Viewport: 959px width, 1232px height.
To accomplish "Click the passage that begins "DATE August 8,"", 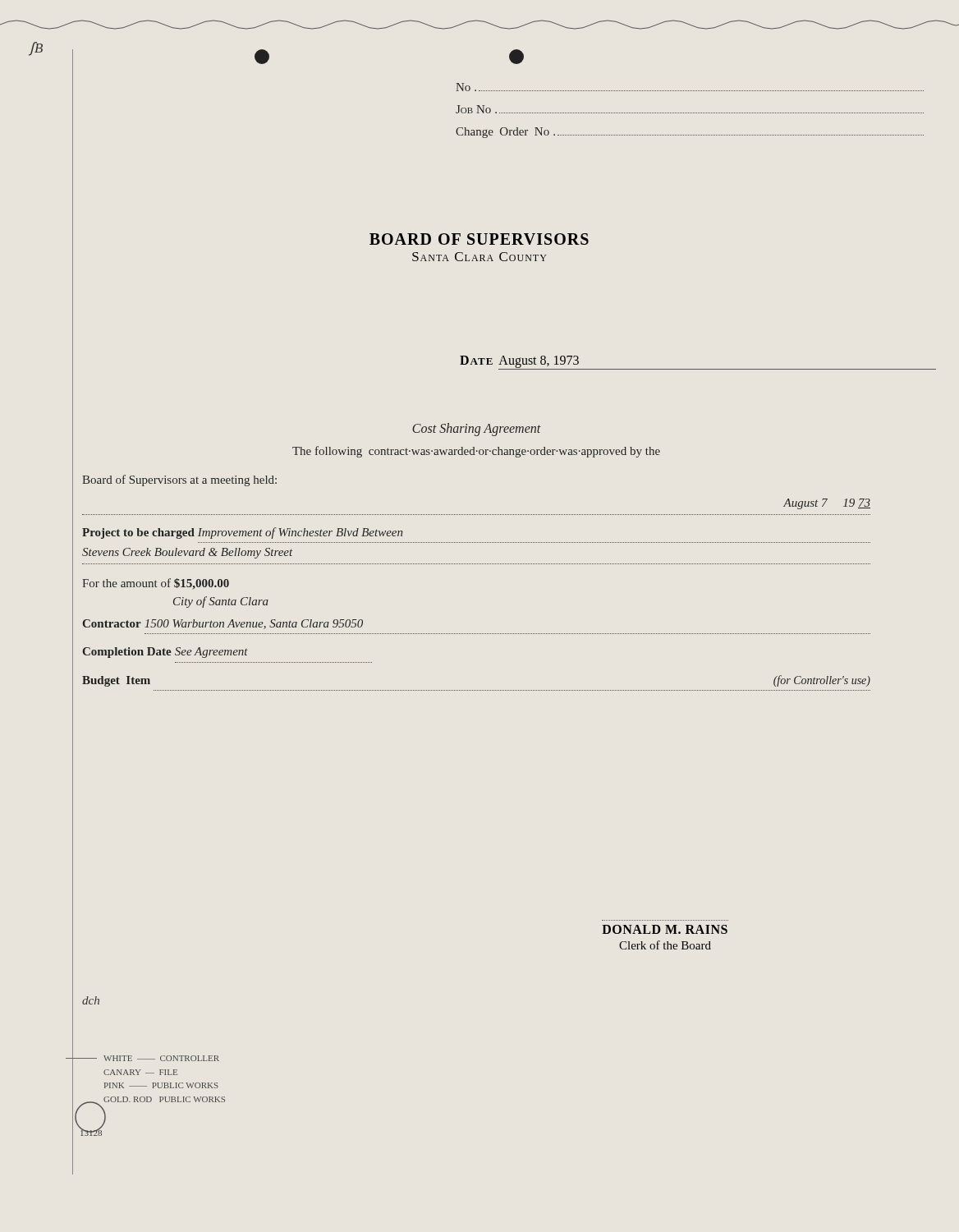I will (698, 361).
